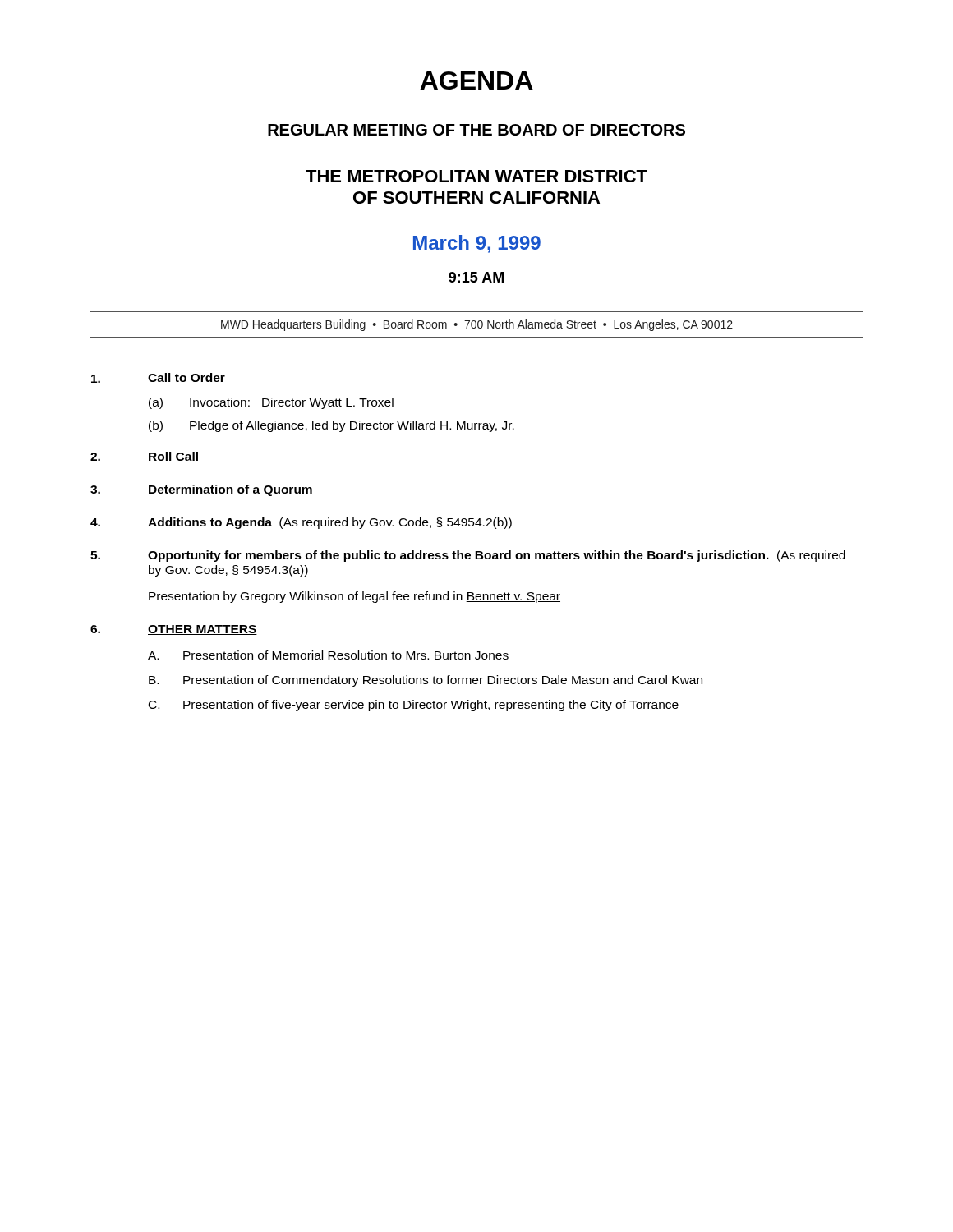This screenshot has width=953, height=1232.
Task: Find the block on this page that starts "MWD Headquarters Building"
Action: (x=476, y=324)
